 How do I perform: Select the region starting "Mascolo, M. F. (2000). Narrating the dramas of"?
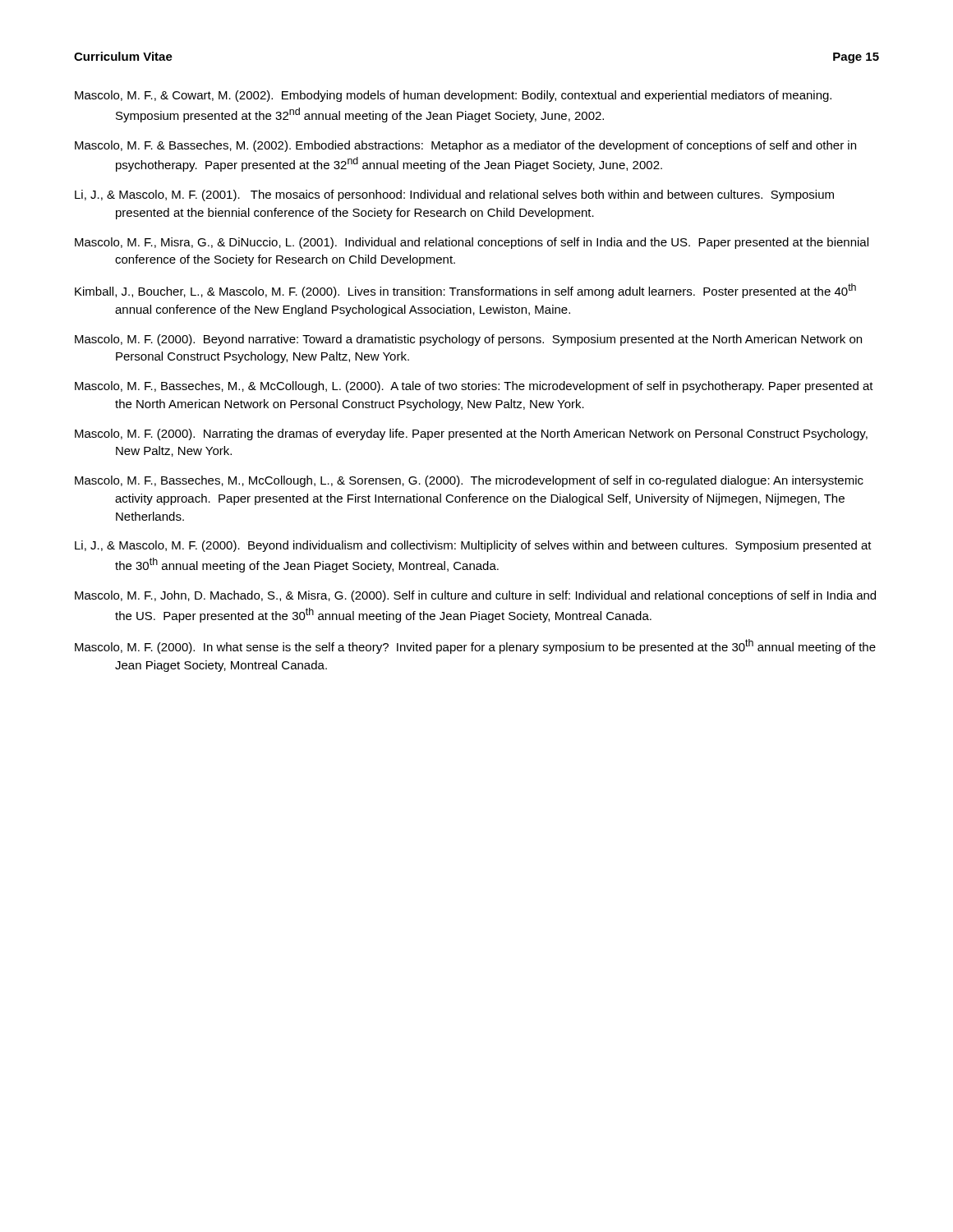(476, 442)
